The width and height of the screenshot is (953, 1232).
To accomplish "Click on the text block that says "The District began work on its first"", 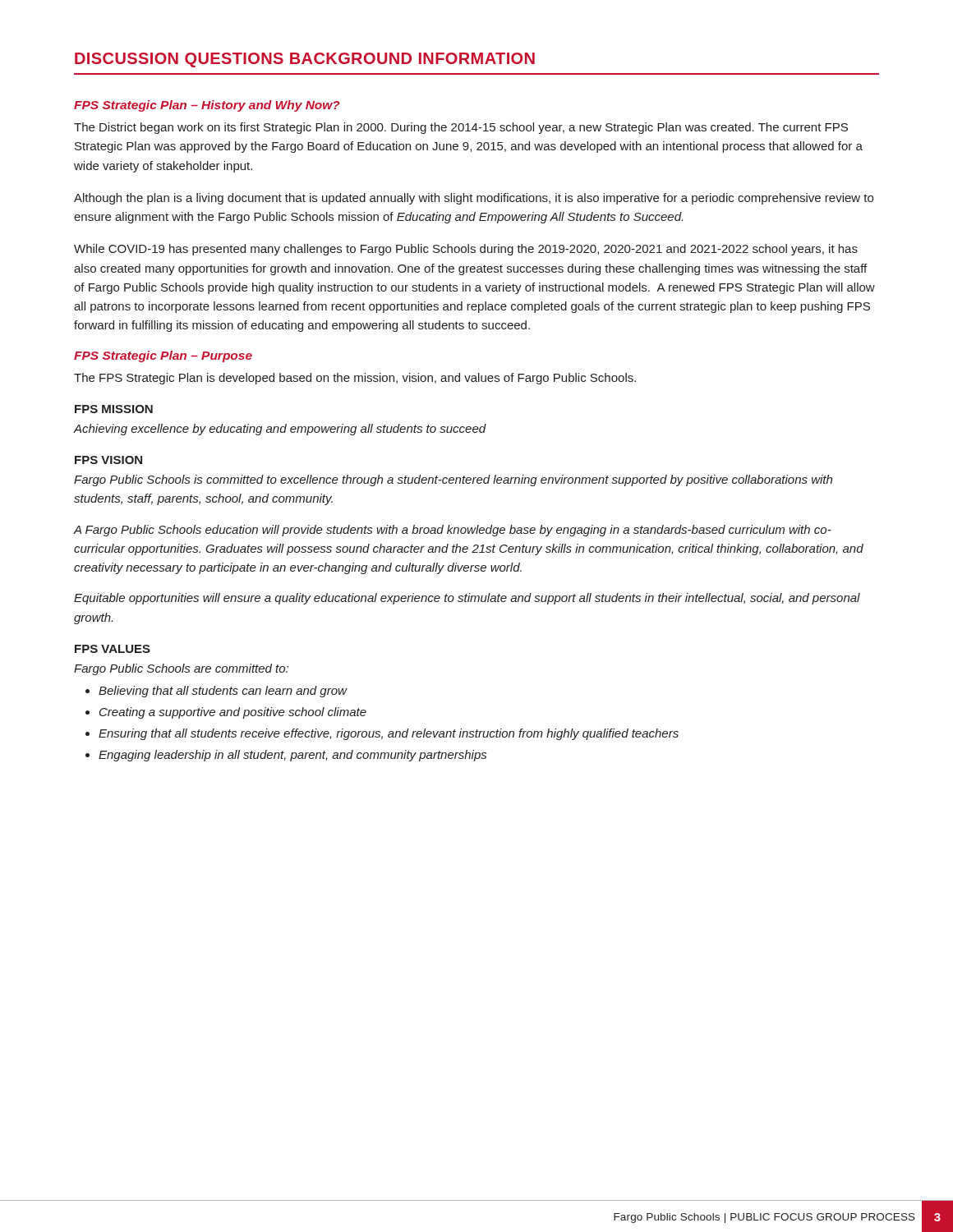I will point(468,146).
